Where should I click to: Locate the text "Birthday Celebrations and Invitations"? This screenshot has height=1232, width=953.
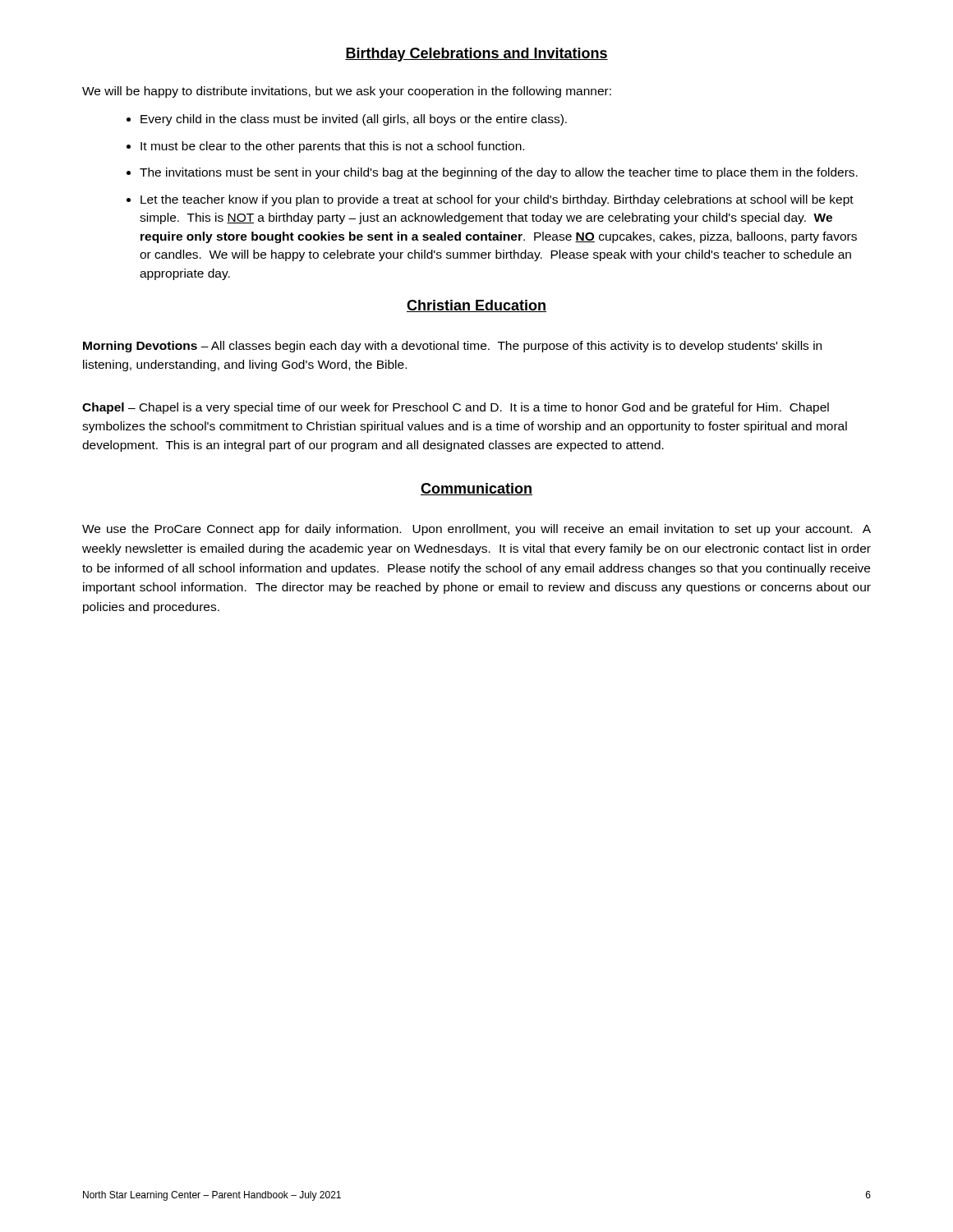pyautogui.click(x=476, y=53)
